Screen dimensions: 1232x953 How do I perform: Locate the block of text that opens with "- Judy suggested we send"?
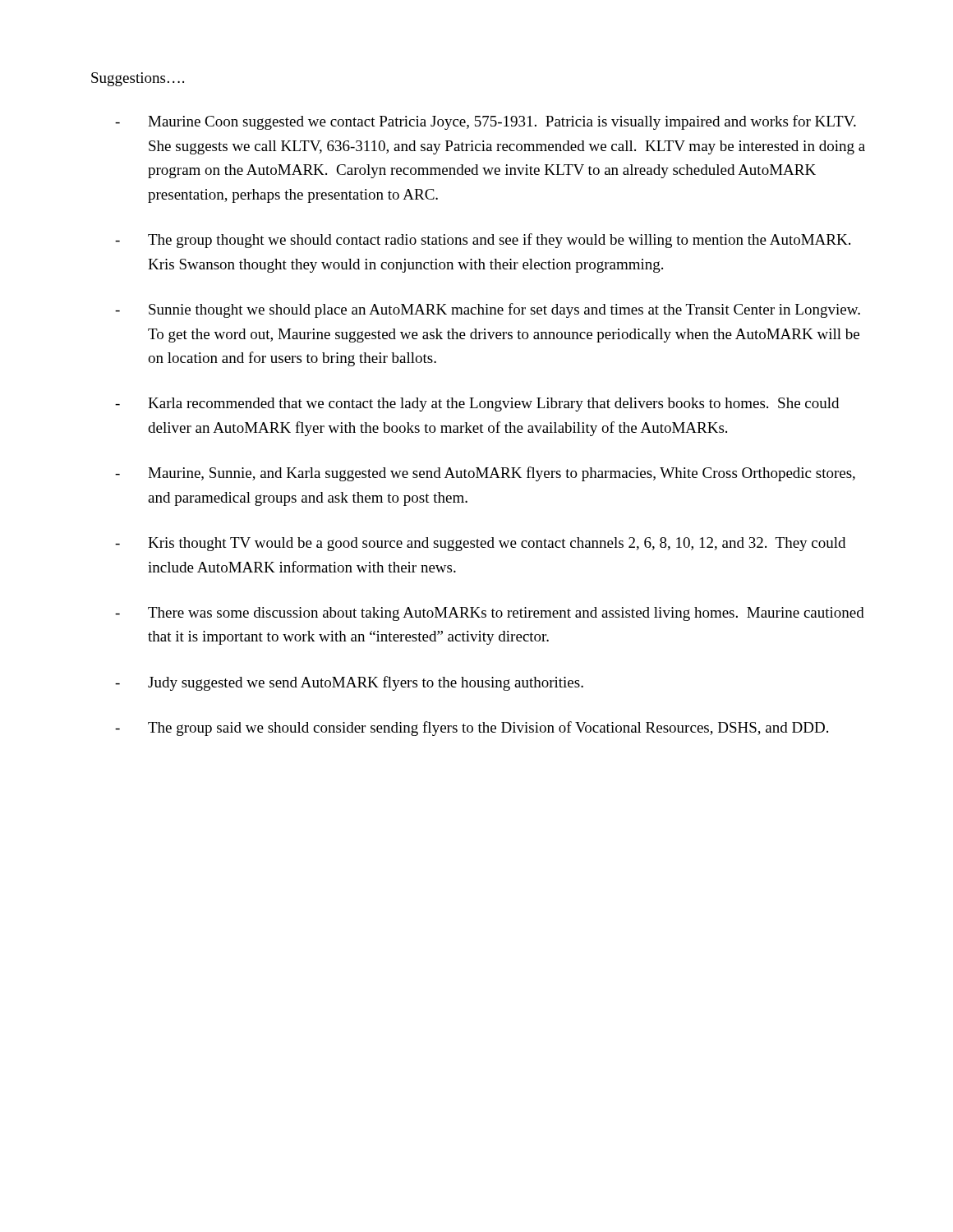(493, 682)
